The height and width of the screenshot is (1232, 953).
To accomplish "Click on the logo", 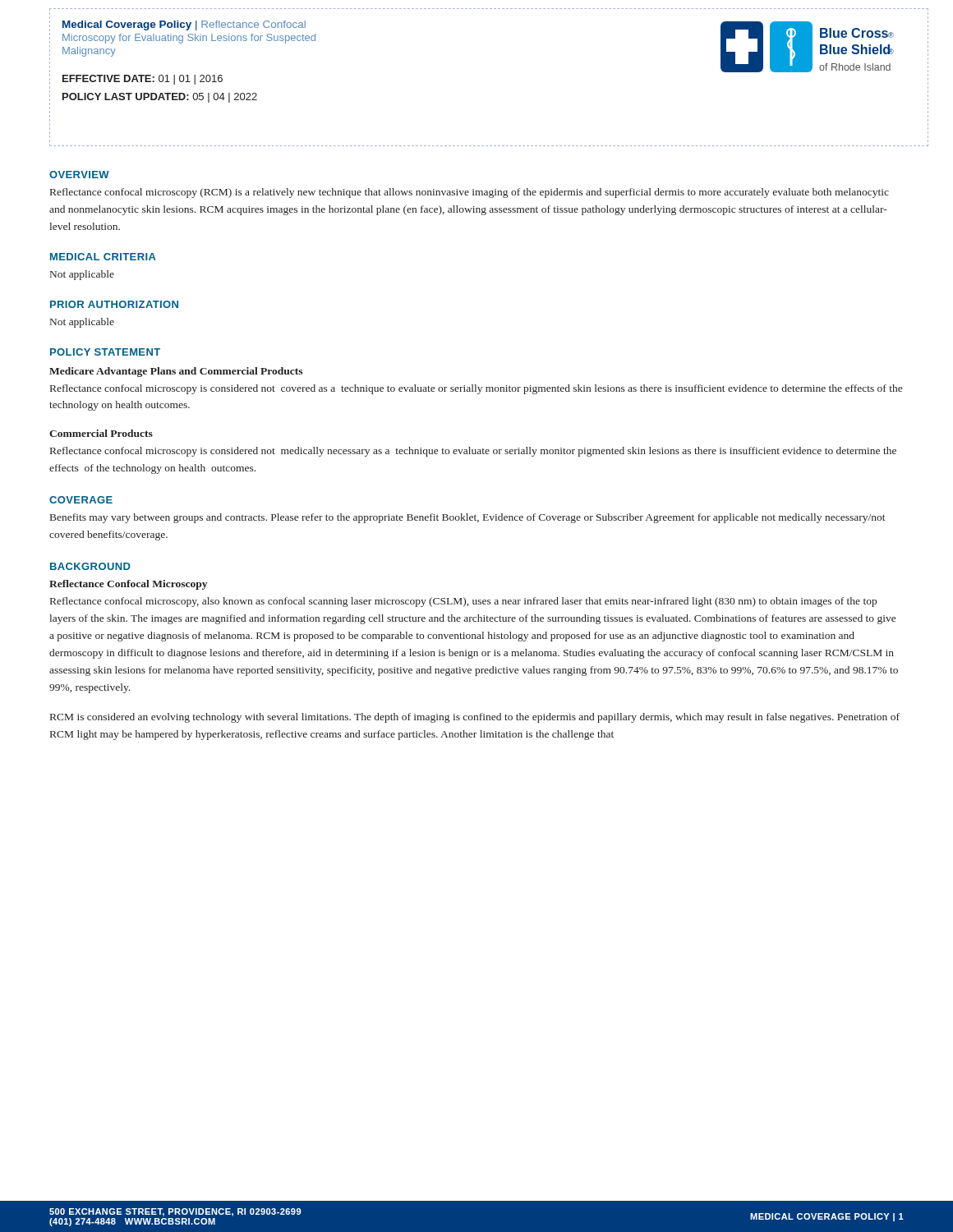I will [813, 49].
